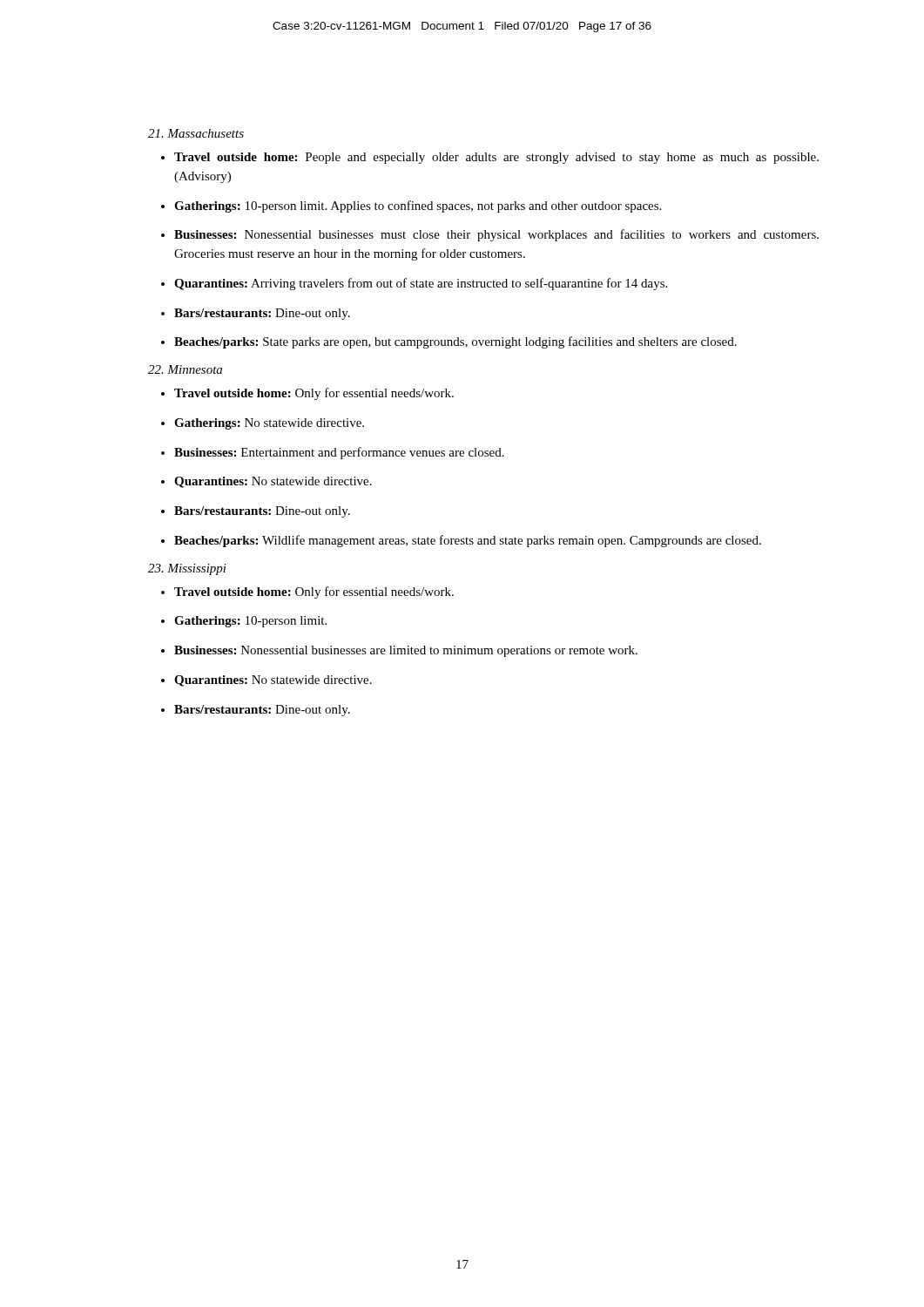Point to "22. Minnesota"
This screenshot has height=1307, width=924.
tap(185, 369)
